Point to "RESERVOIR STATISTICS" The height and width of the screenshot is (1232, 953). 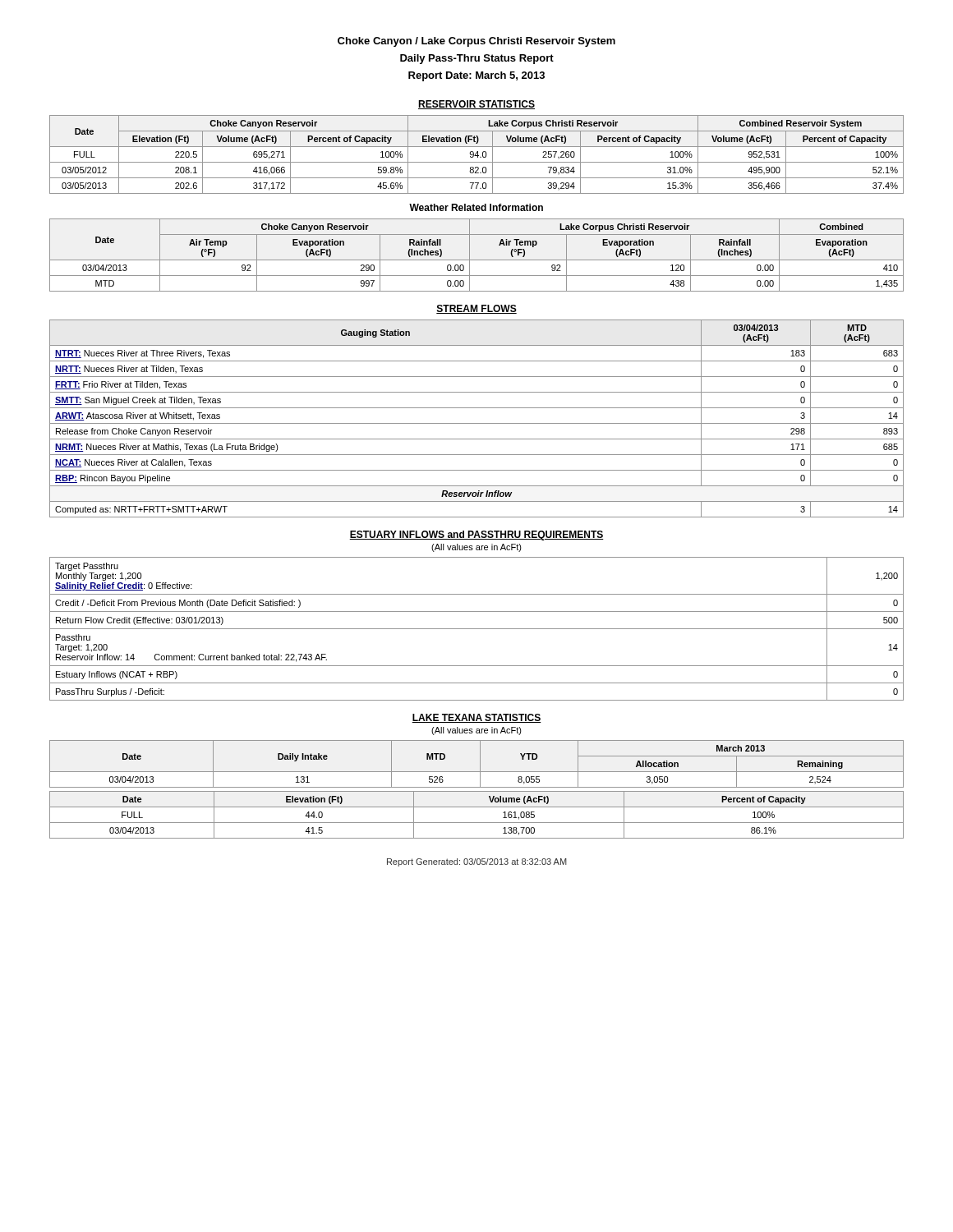[476, 105]
